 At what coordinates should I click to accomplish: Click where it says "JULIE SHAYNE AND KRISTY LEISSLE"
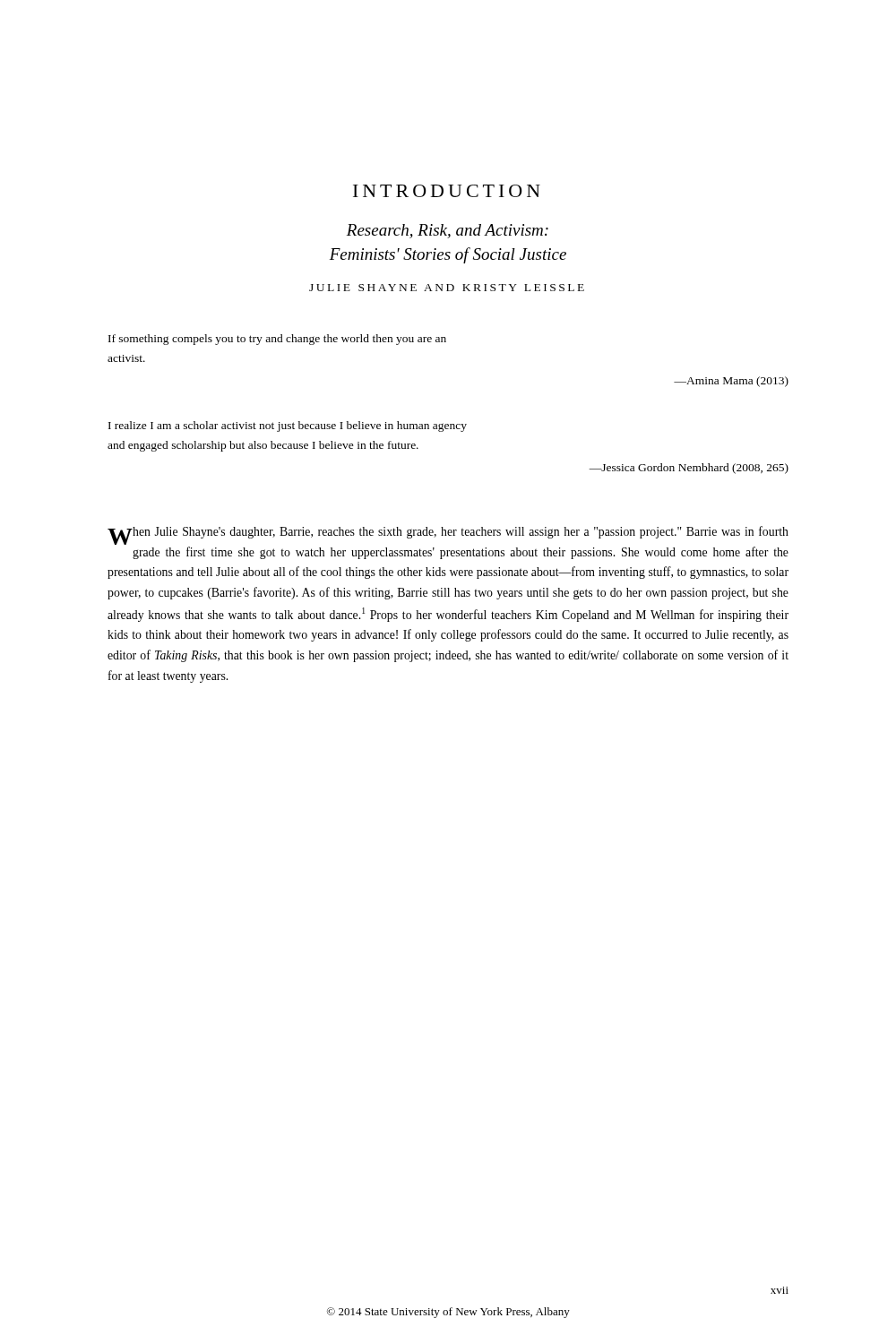click(x=448, y=287)
